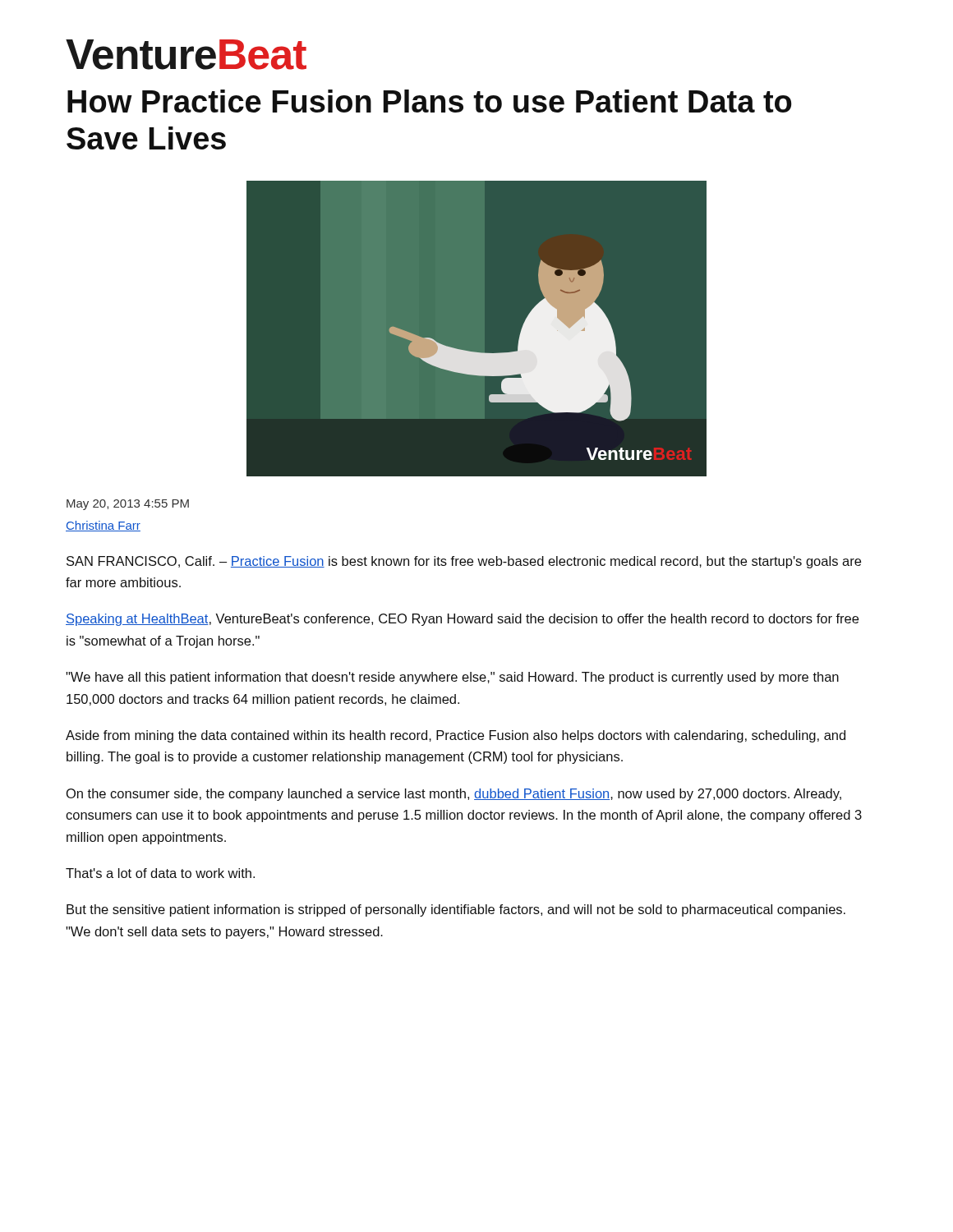Click on the text starting "But the sensitive patient information"
Viewport: 953px width, 1232px height.
point(456,920)
